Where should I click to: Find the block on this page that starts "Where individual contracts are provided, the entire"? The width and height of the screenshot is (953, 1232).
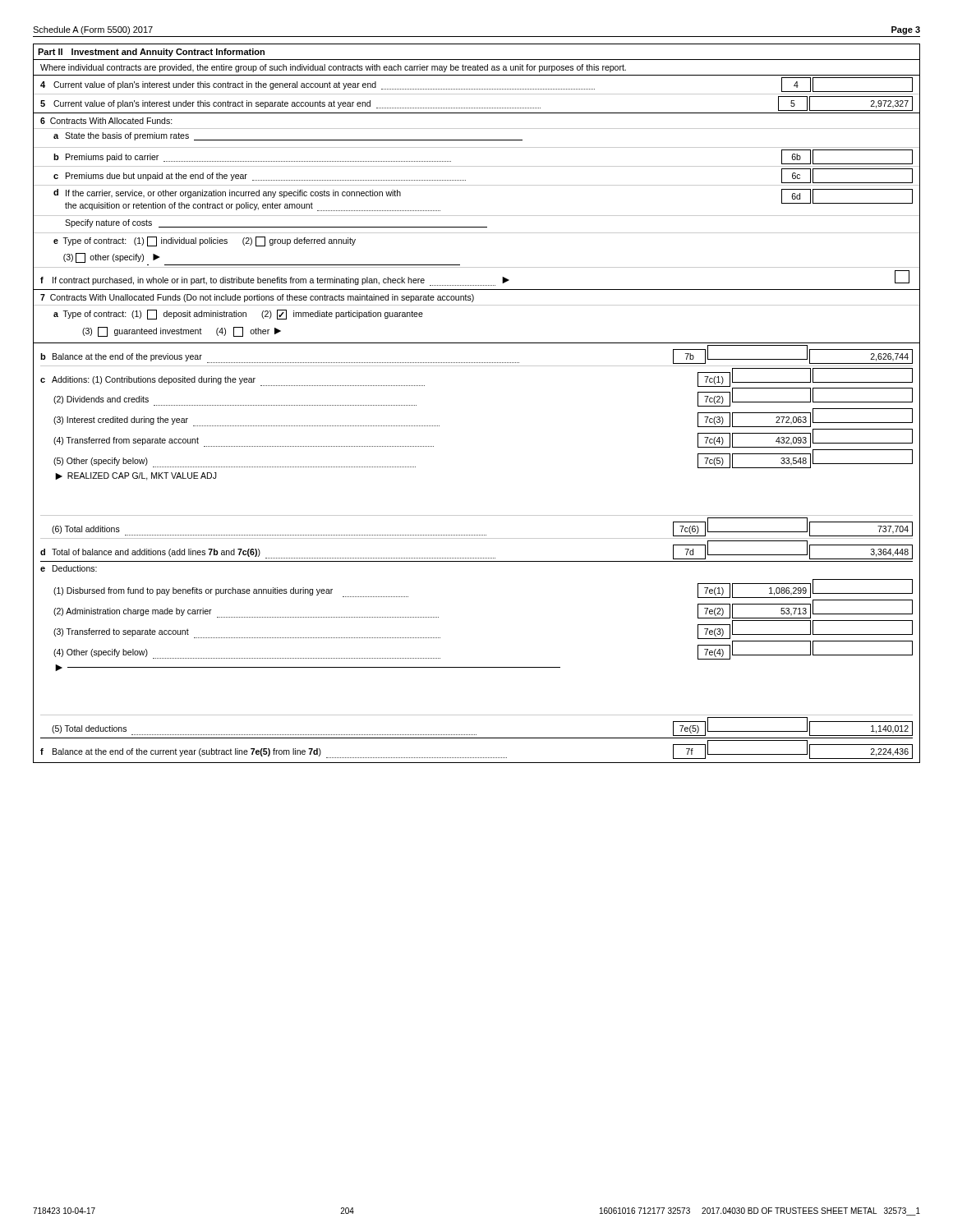pyautogui.click(x=333, y=67)
